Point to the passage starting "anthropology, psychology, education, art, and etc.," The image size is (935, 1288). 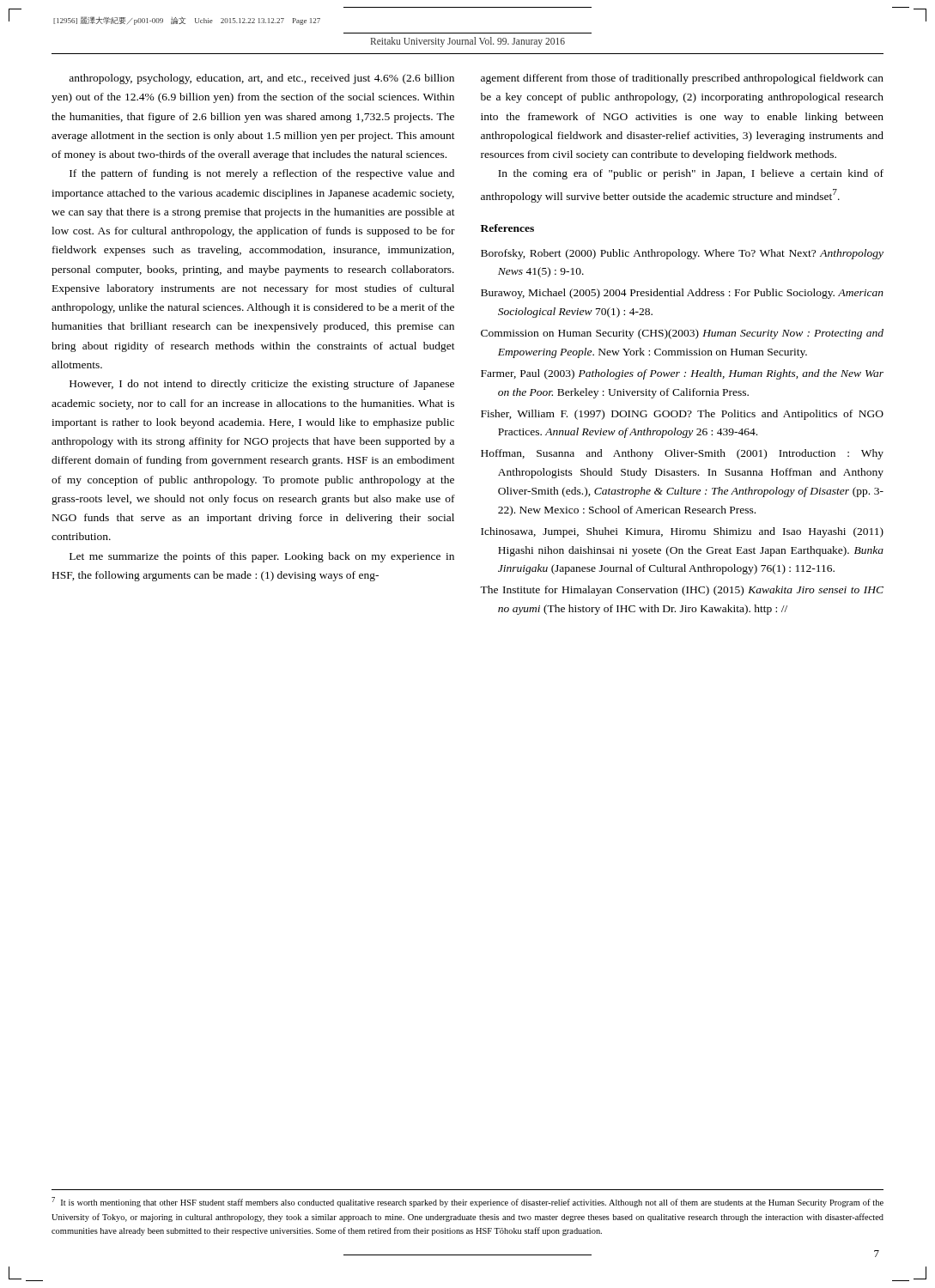tap(253, 116)
